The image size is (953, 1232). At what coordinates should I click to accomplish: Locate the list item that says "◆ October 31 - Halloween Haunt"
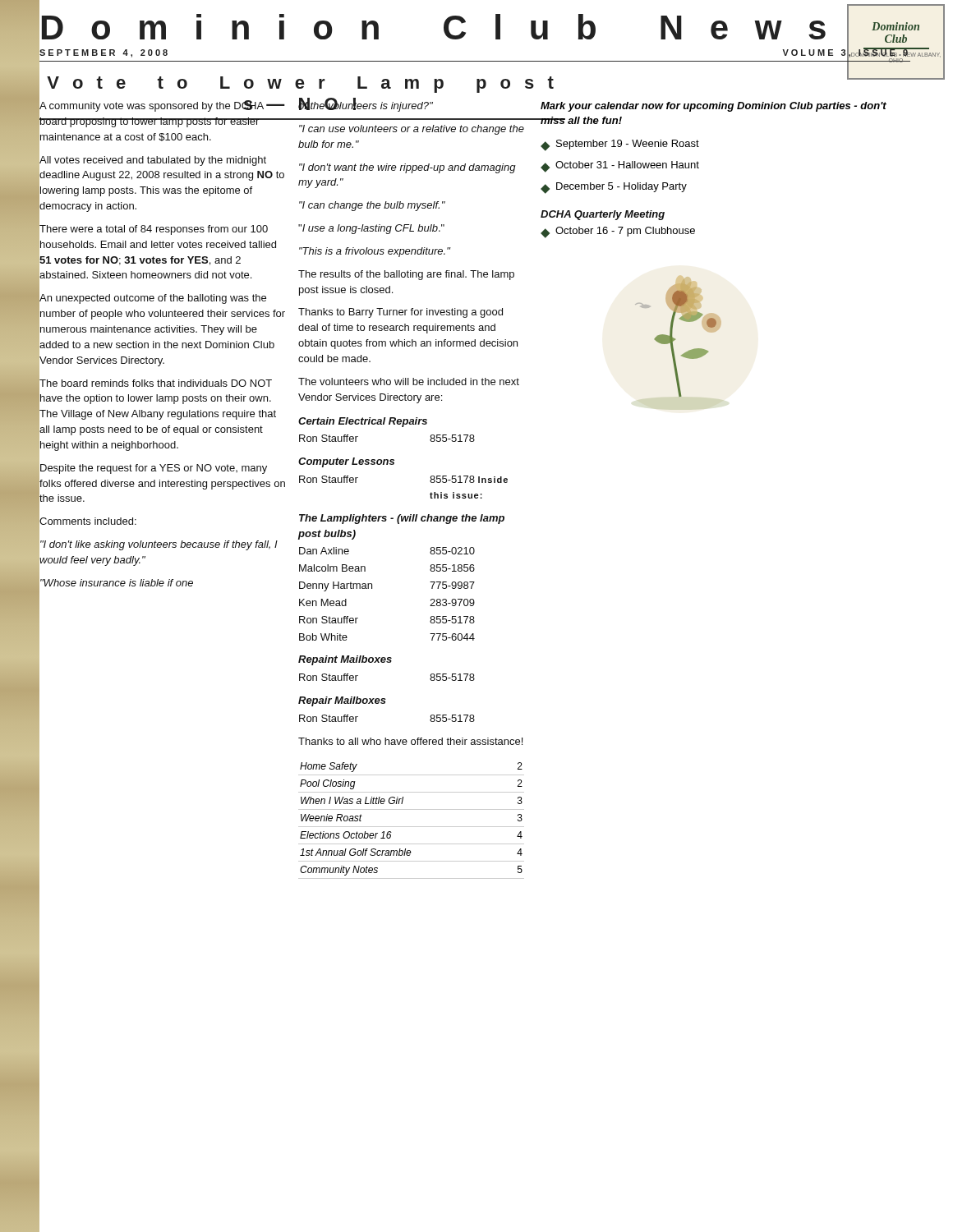coord(620,167)
